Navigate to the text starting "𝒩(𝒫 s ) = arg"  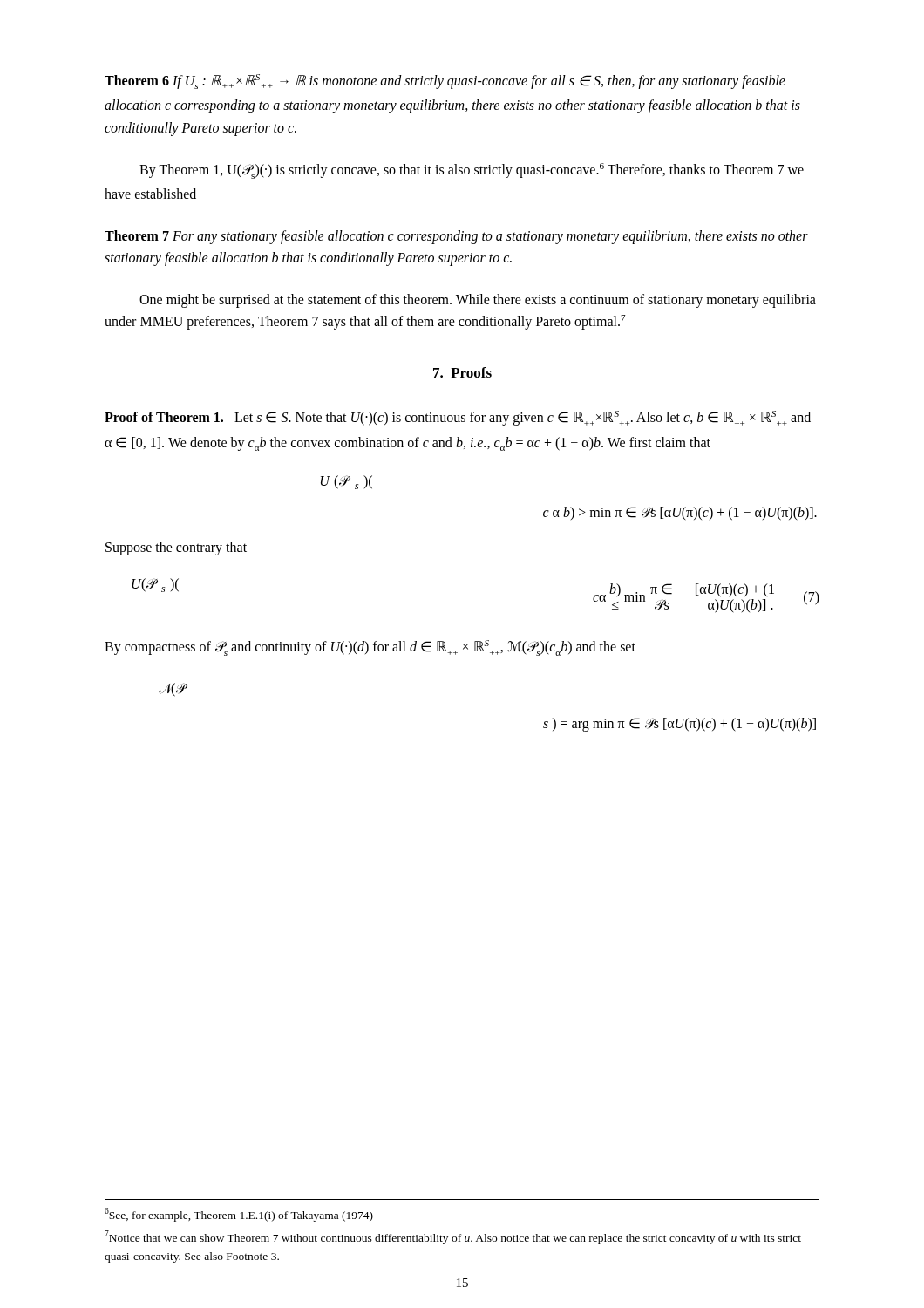click(x=173, y=690)
